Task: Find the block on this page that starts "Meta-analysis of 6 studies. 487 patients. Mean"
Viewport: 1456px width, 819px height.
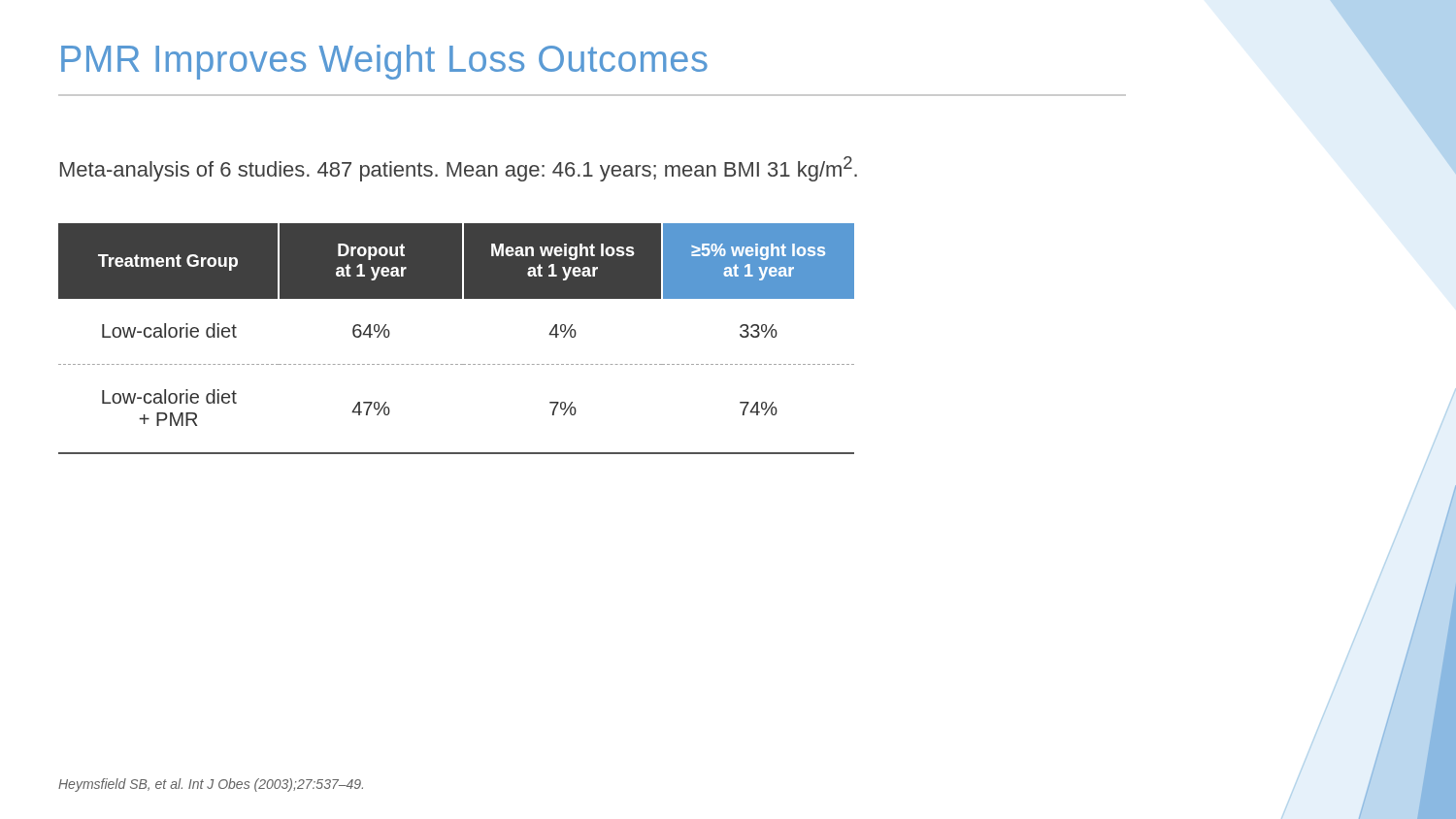Action: [592, 168]
